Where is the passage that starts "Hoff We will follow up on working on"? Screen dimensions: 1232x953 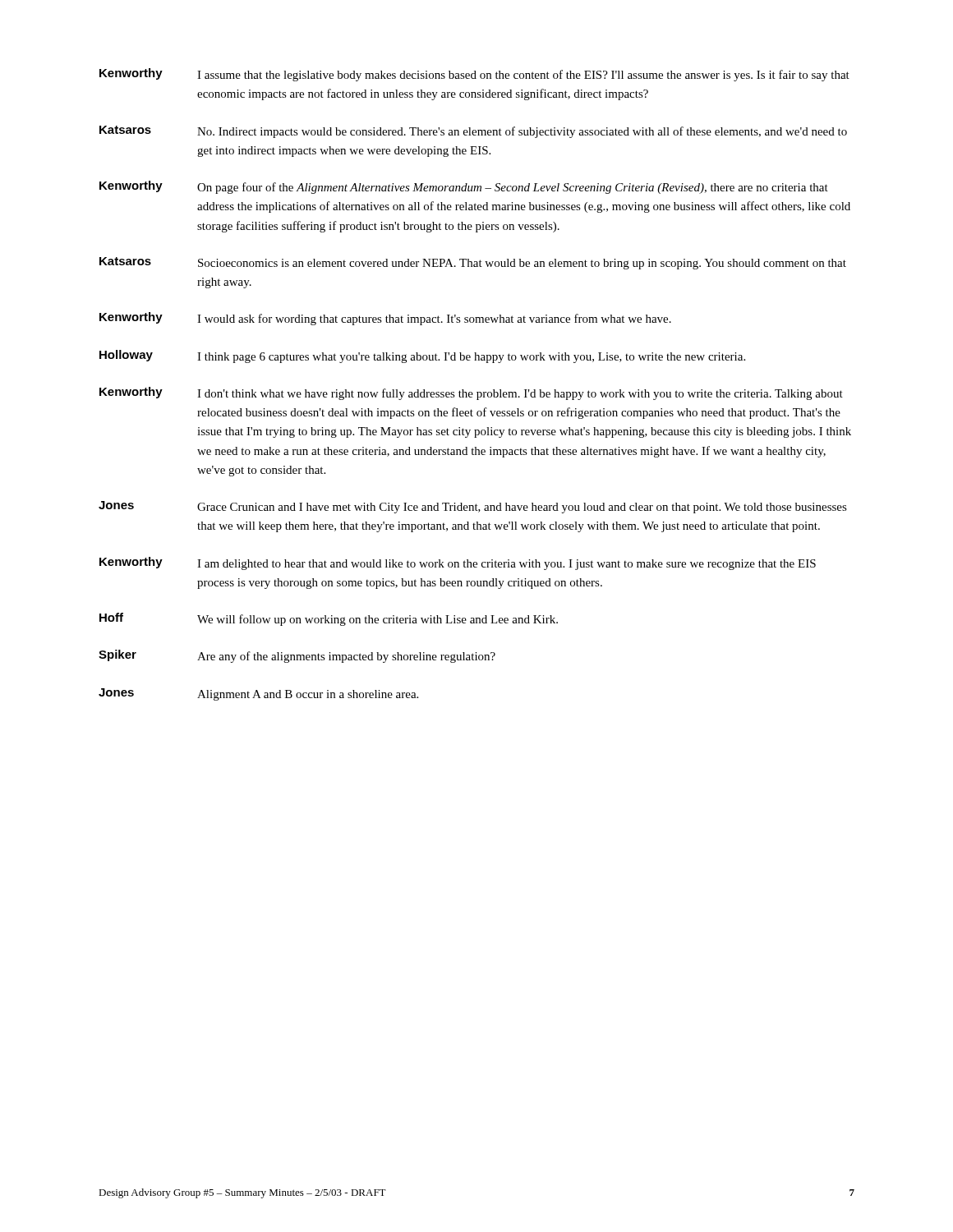pos(476,620)
